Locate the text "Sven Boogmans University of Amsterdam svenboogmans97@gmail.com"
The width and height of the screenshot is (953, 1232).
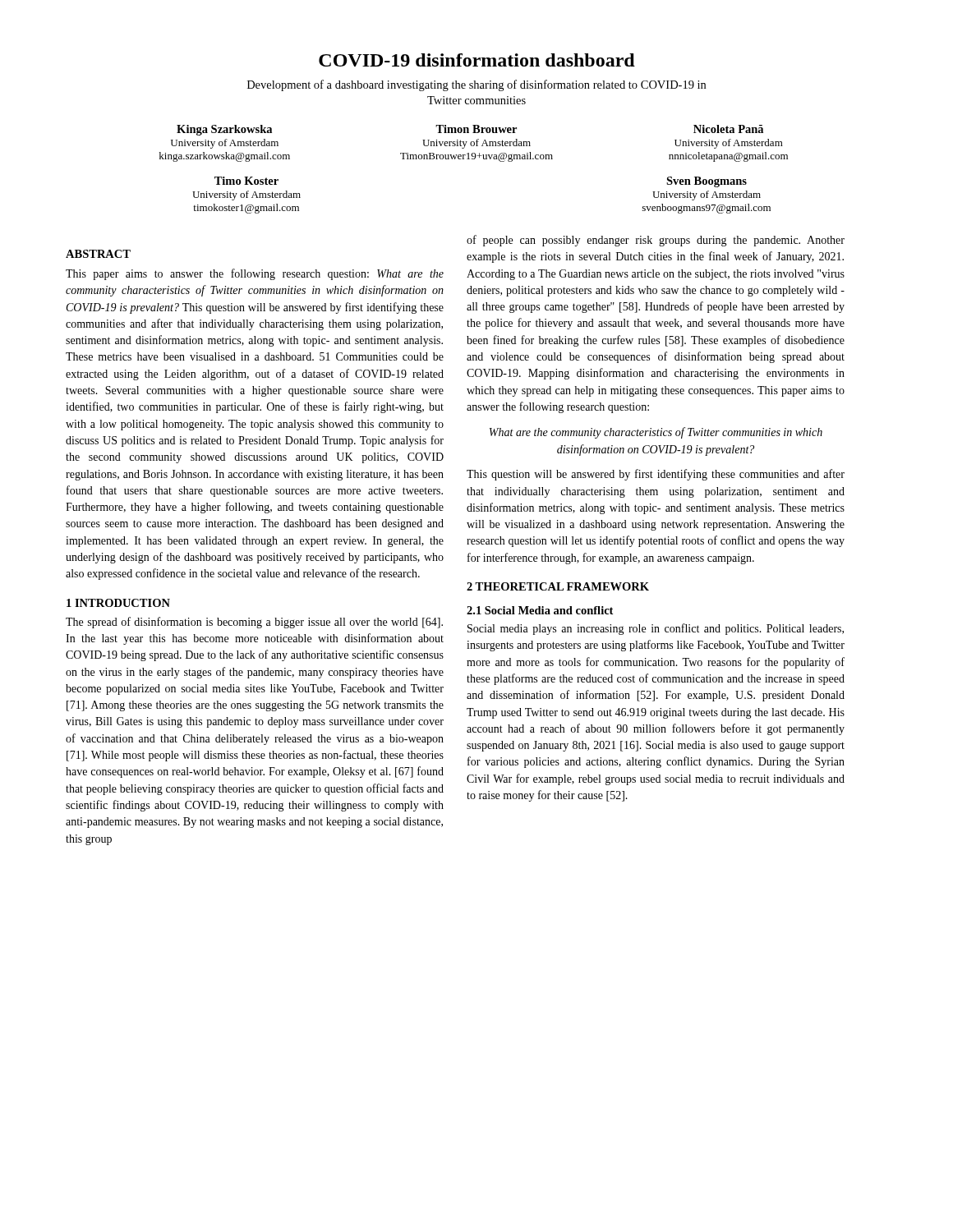tap(707, 194)
